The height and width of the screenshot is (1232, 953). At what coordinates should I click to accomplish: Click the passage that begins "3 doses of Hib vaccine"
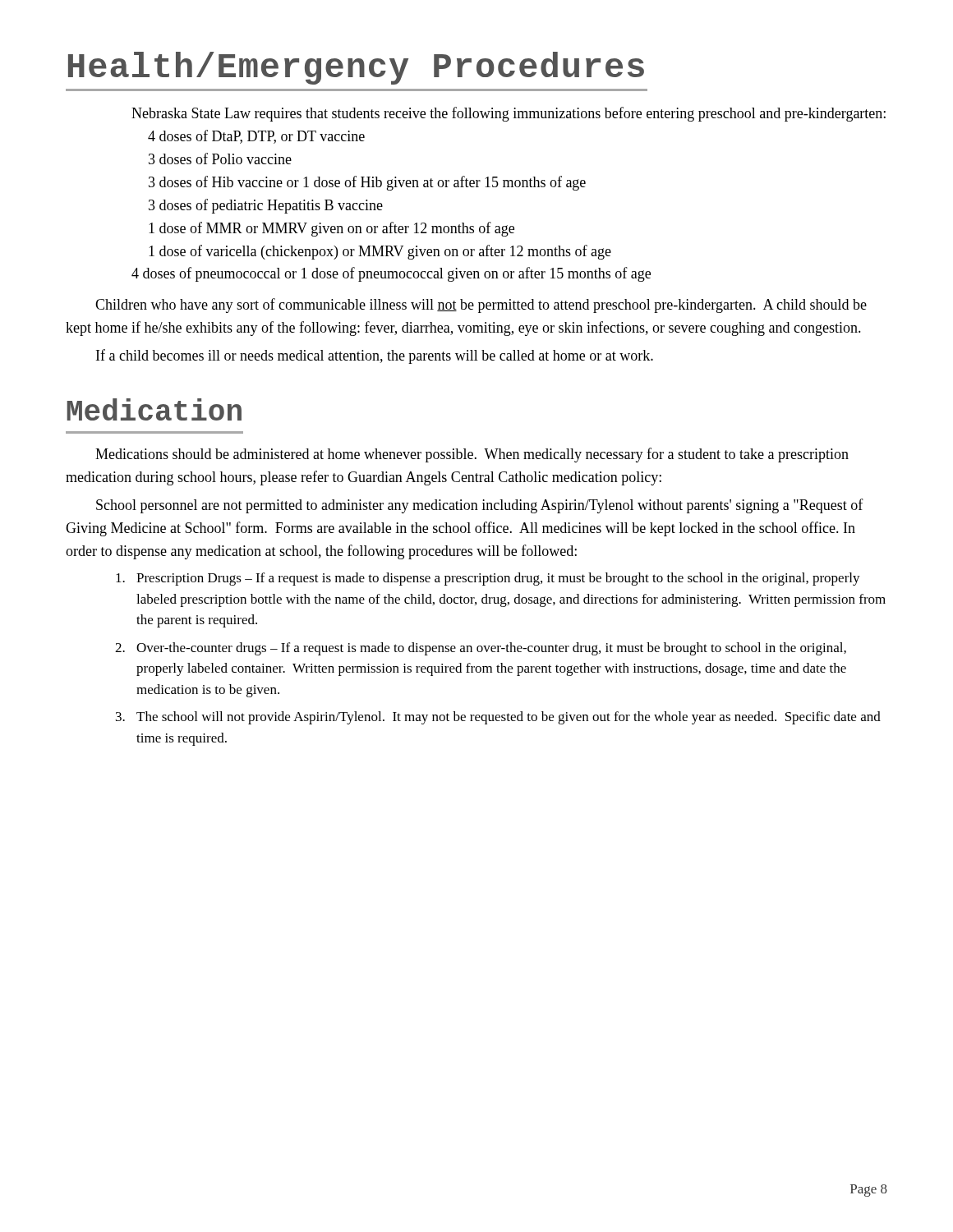pyautogui.click(x=367, y=182)
